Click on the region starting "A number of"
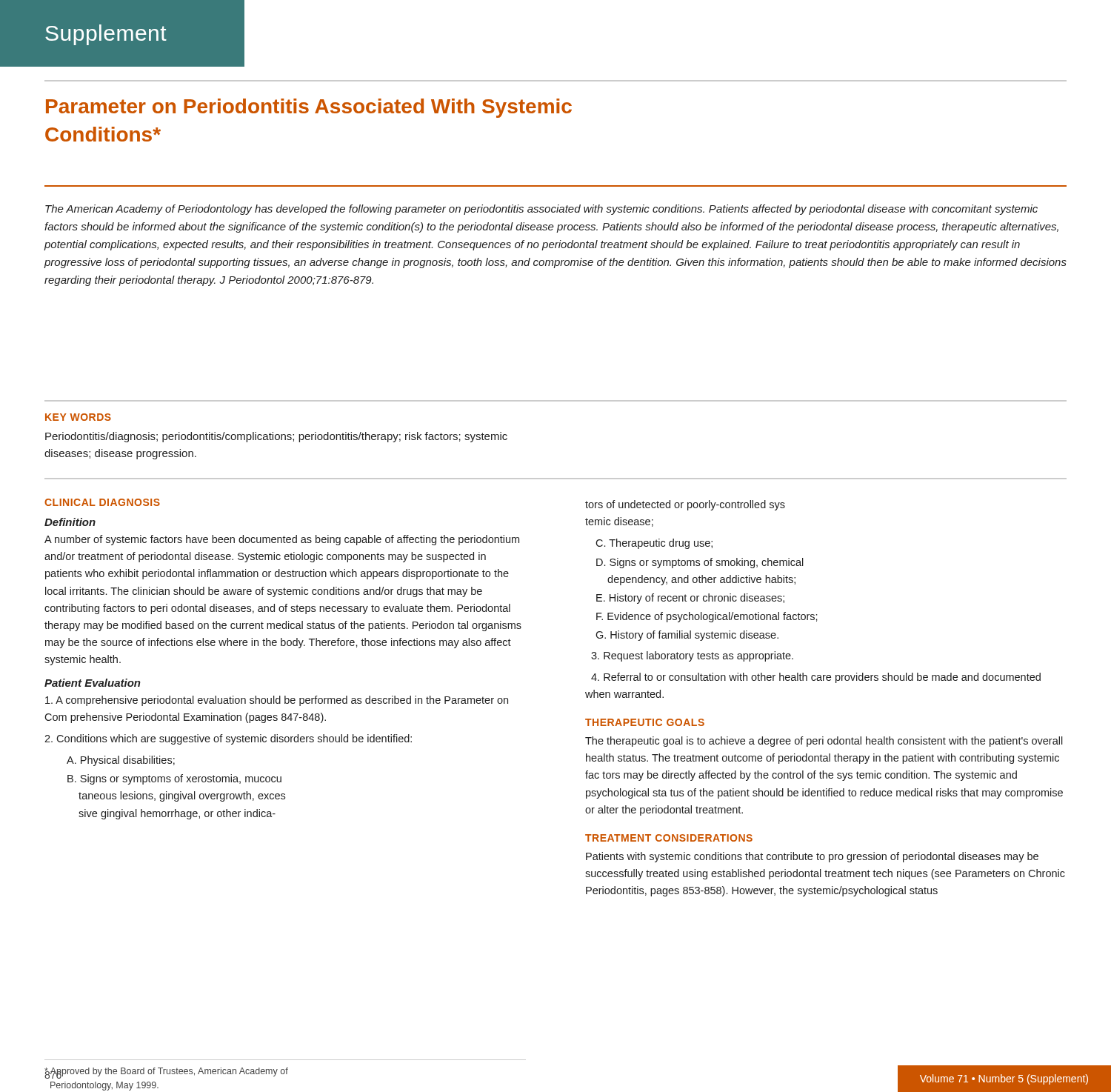This screenshot has width=1111, height=1092. point(283,599)
